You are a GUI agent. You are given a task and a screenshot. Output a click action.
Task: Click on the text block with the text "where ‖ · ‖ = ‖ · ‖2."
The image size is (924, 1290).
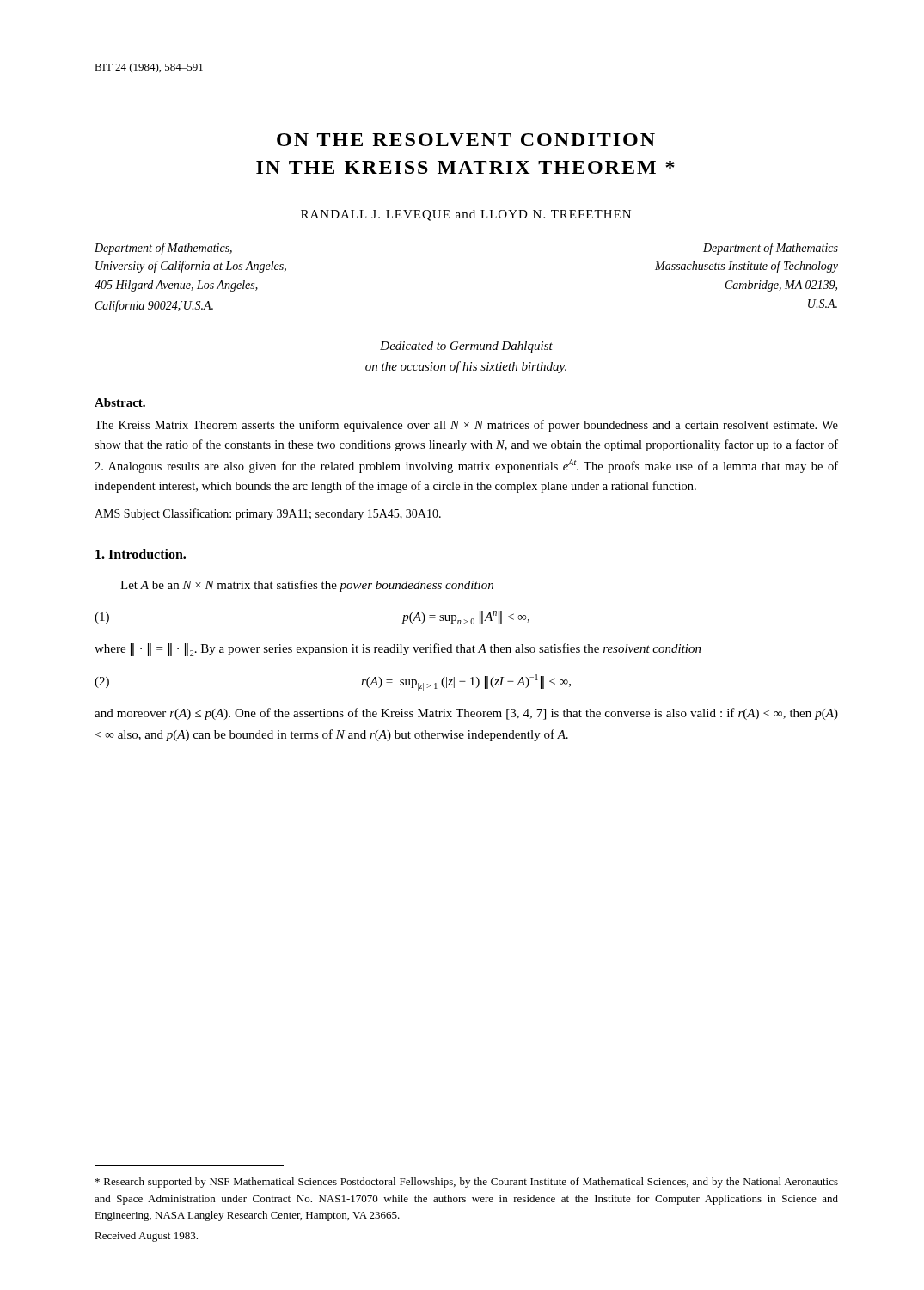pos(398,649)
